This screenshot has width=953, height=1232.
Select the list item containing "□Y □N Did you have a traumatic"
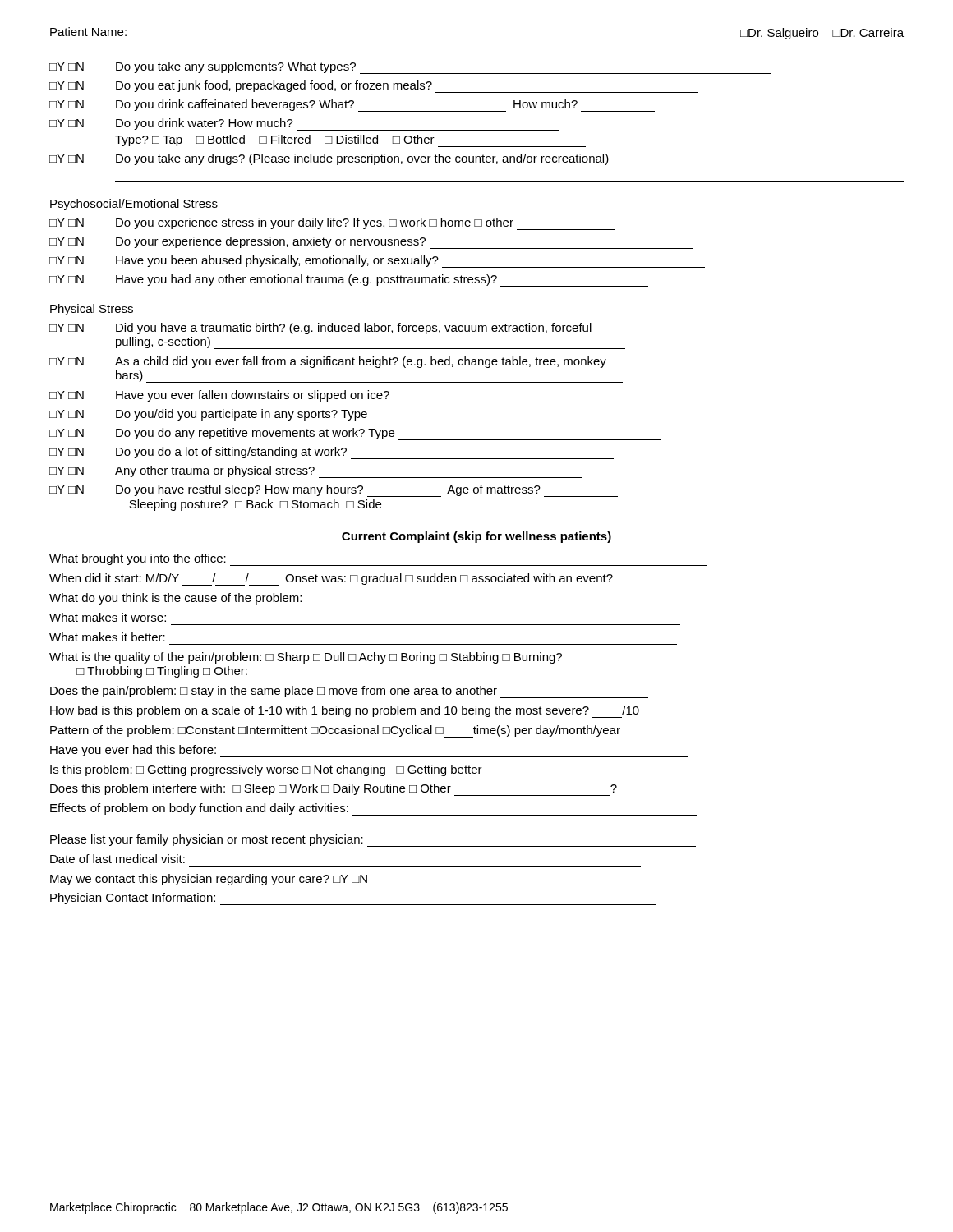476,335
